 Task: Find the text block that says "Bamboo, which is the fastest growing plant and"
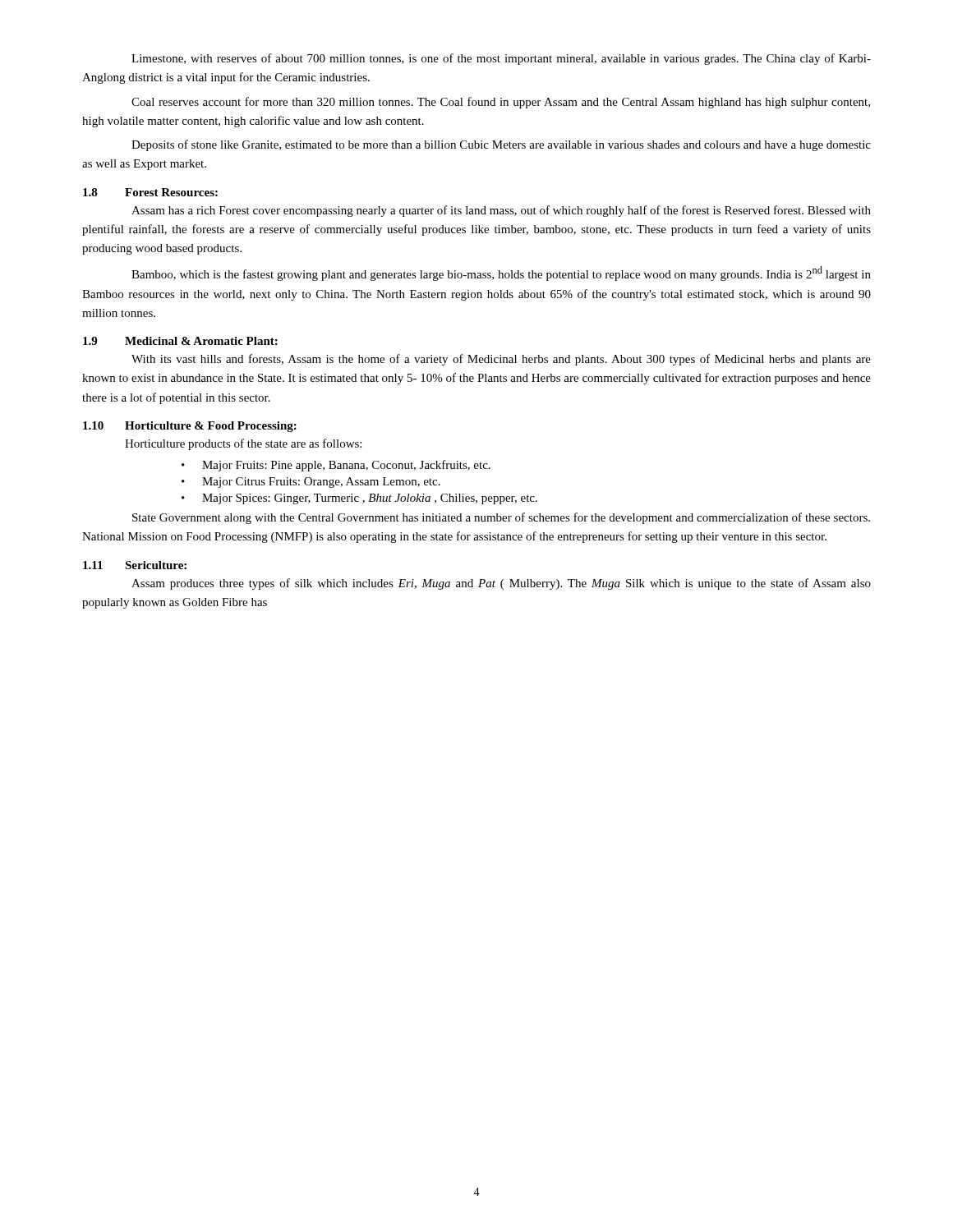(x=476, y=293)
